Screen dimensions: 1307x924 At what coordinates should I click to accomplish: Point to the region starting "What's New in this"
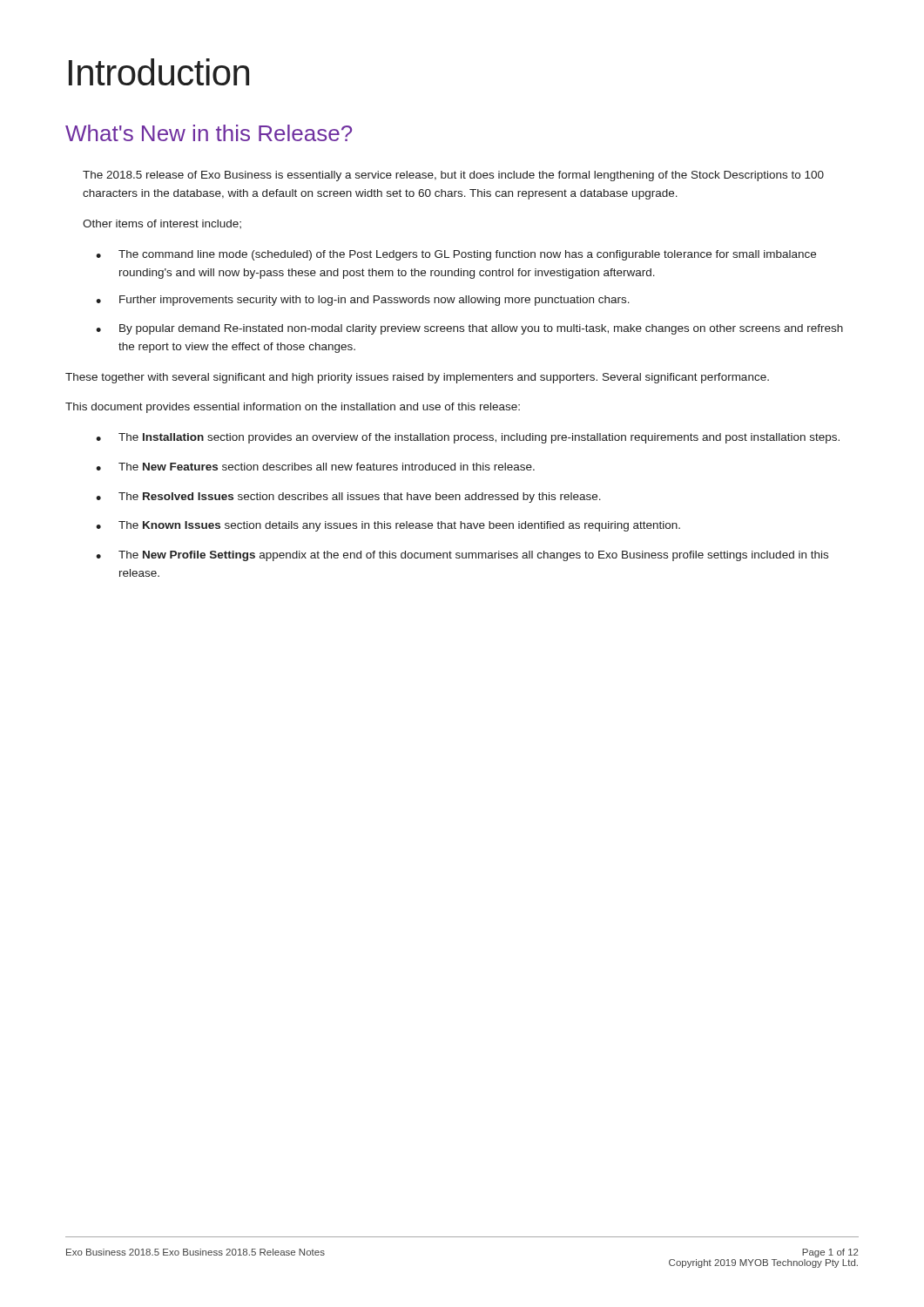[x=209, y=133]
